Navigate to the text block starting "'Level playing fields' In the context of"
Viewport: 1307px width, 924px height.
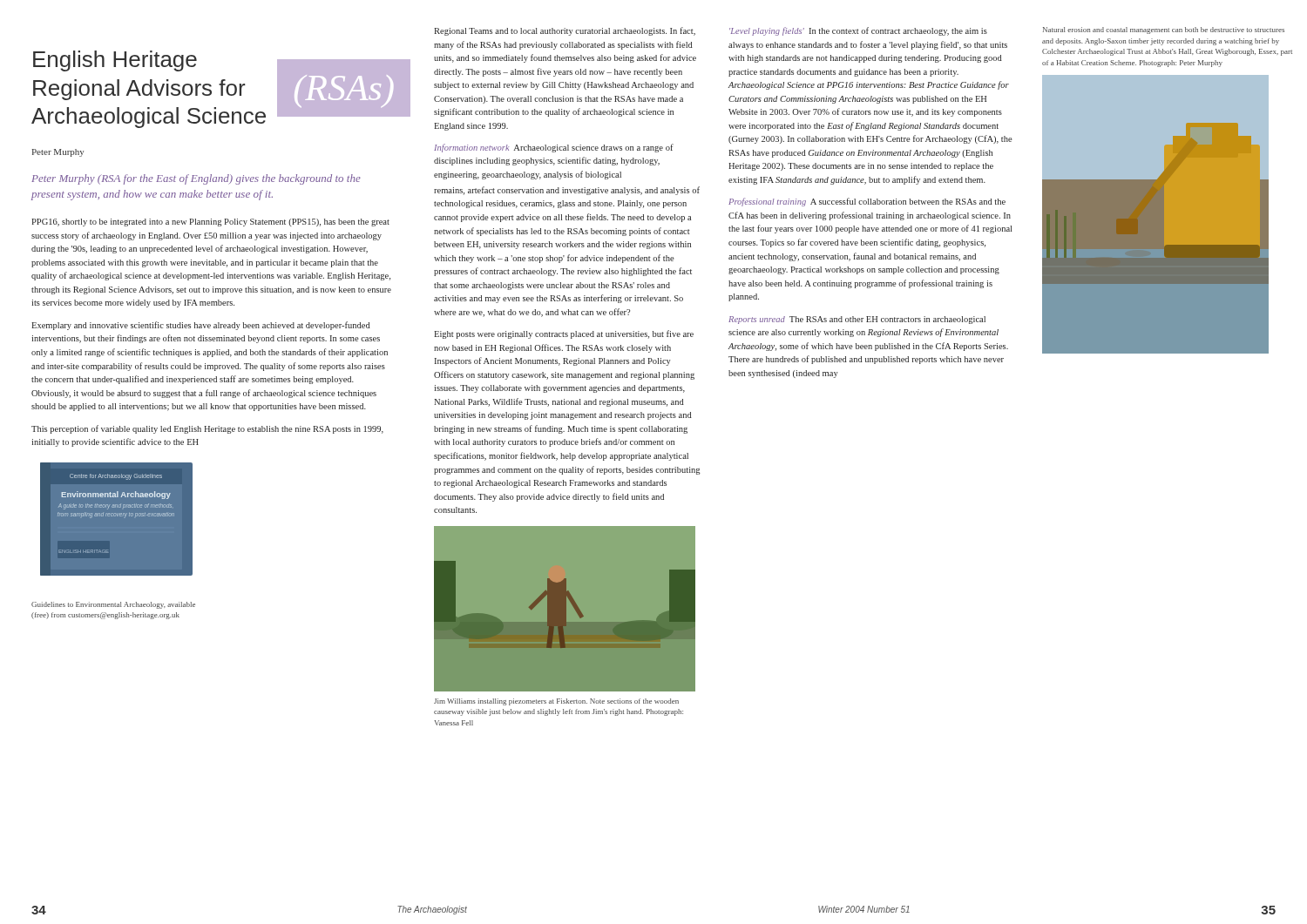(x=870, y=105)
